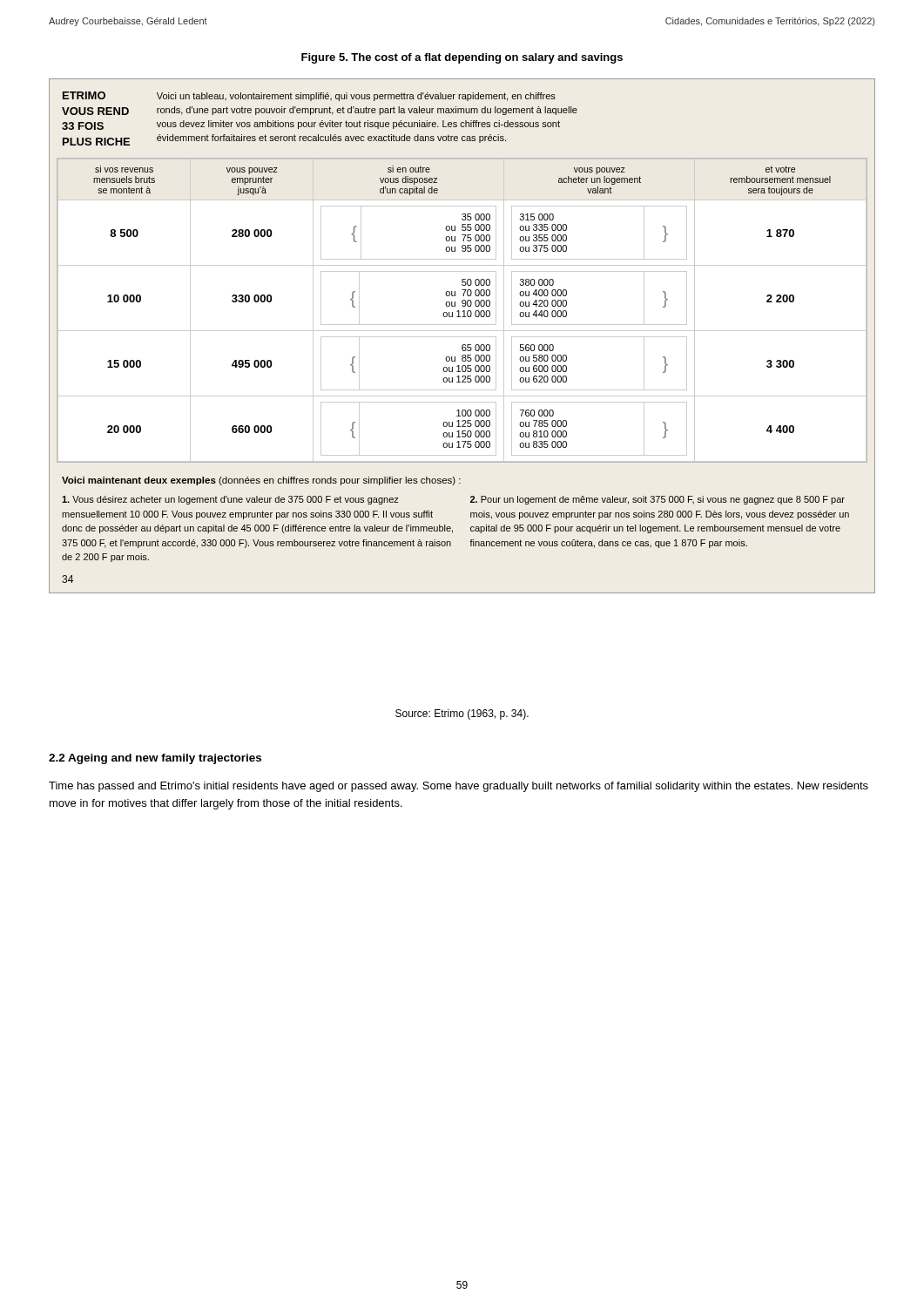Viewport: 924px width, 1307px height.
Task: Find the section header that reads "2.2 Ageing and new family trajectories"
Action: pyautogui.click(x=155, y=758)
